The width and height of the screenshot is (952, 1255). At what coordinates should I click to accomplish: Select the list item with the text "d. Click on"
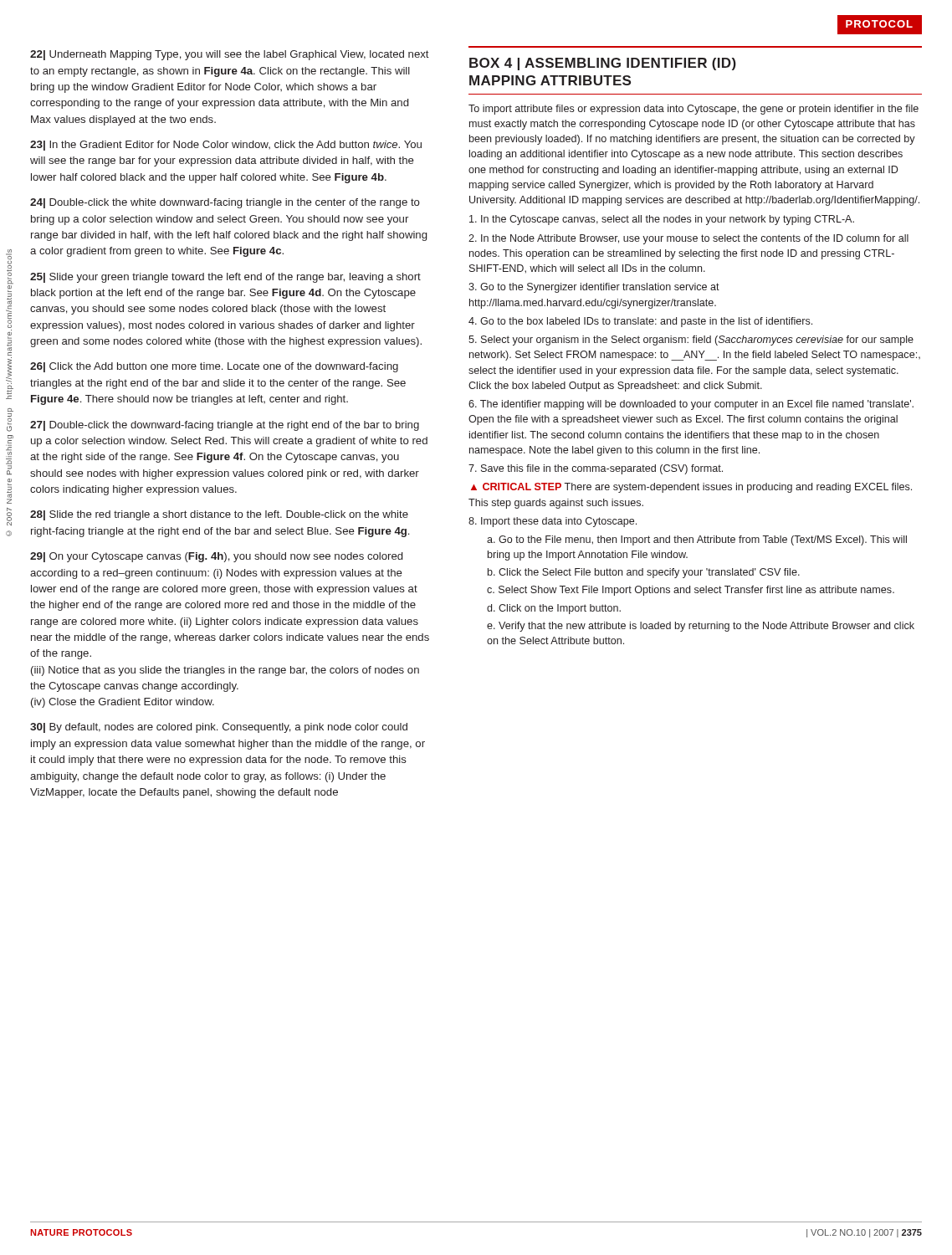(554, 608)
